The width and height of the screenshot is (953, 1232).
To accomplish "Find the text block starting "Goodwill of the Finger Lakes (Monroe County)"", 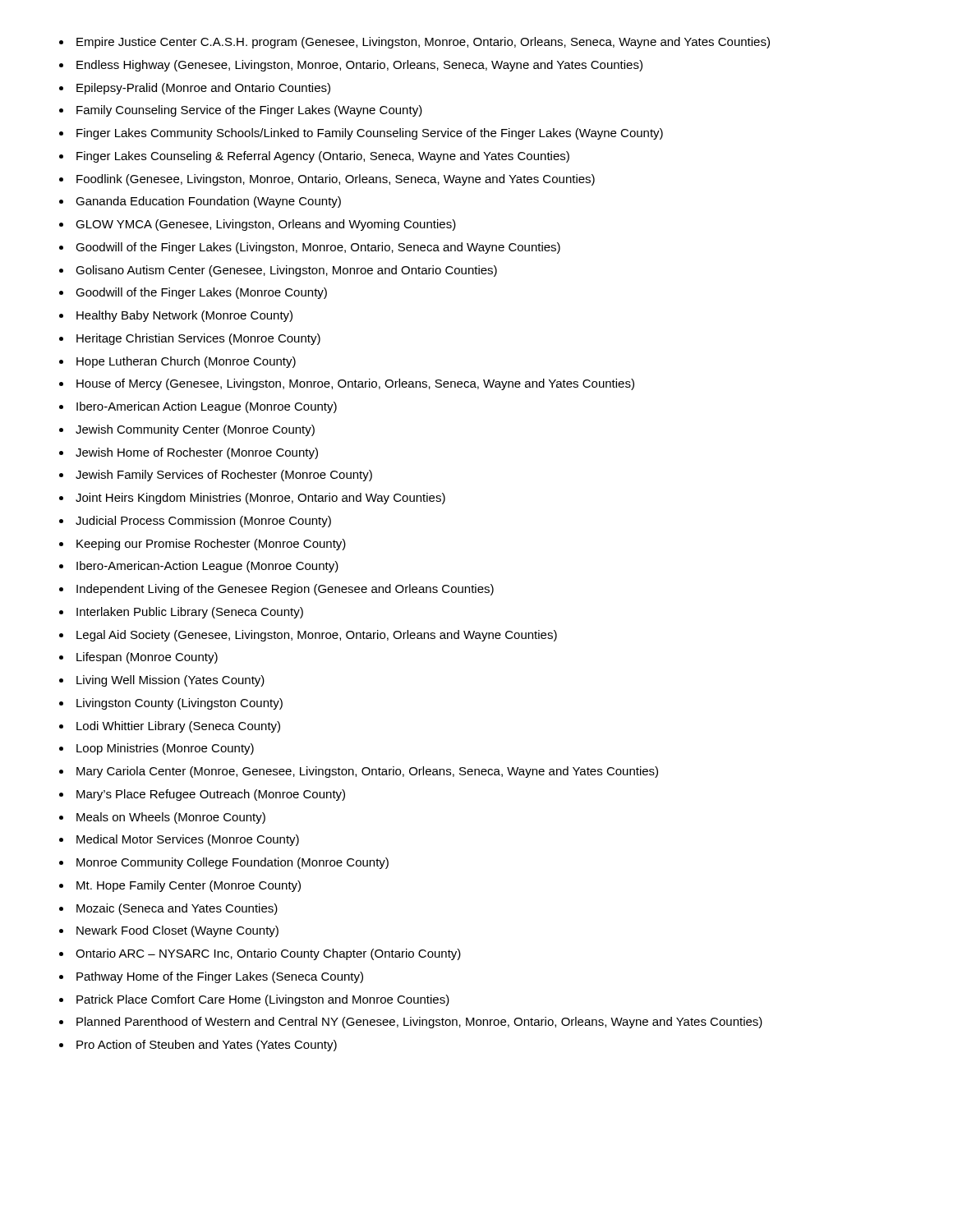I will tap(202, 292).
